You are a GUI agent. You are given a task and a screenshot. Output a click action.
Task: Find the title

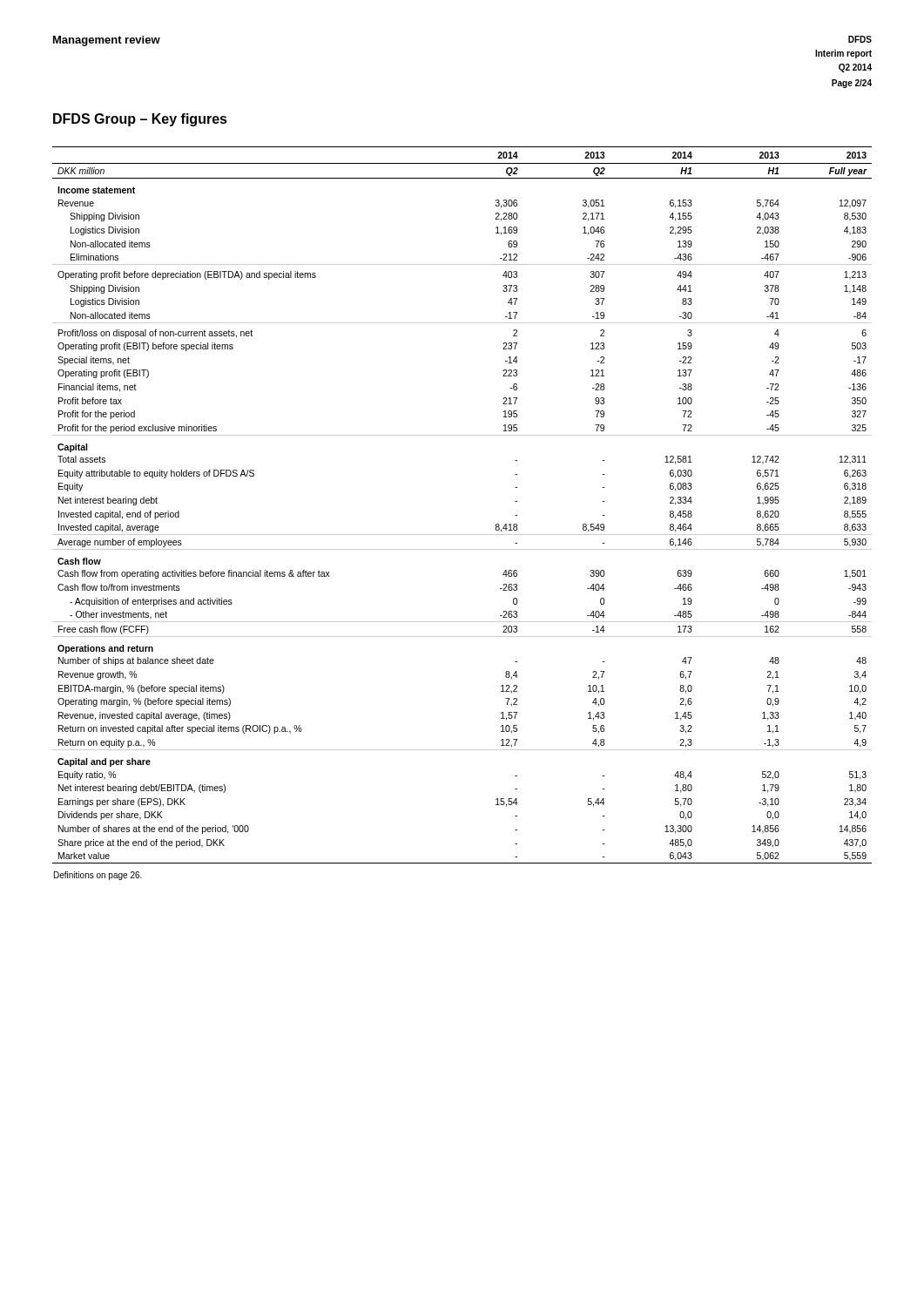pos(140,119)
